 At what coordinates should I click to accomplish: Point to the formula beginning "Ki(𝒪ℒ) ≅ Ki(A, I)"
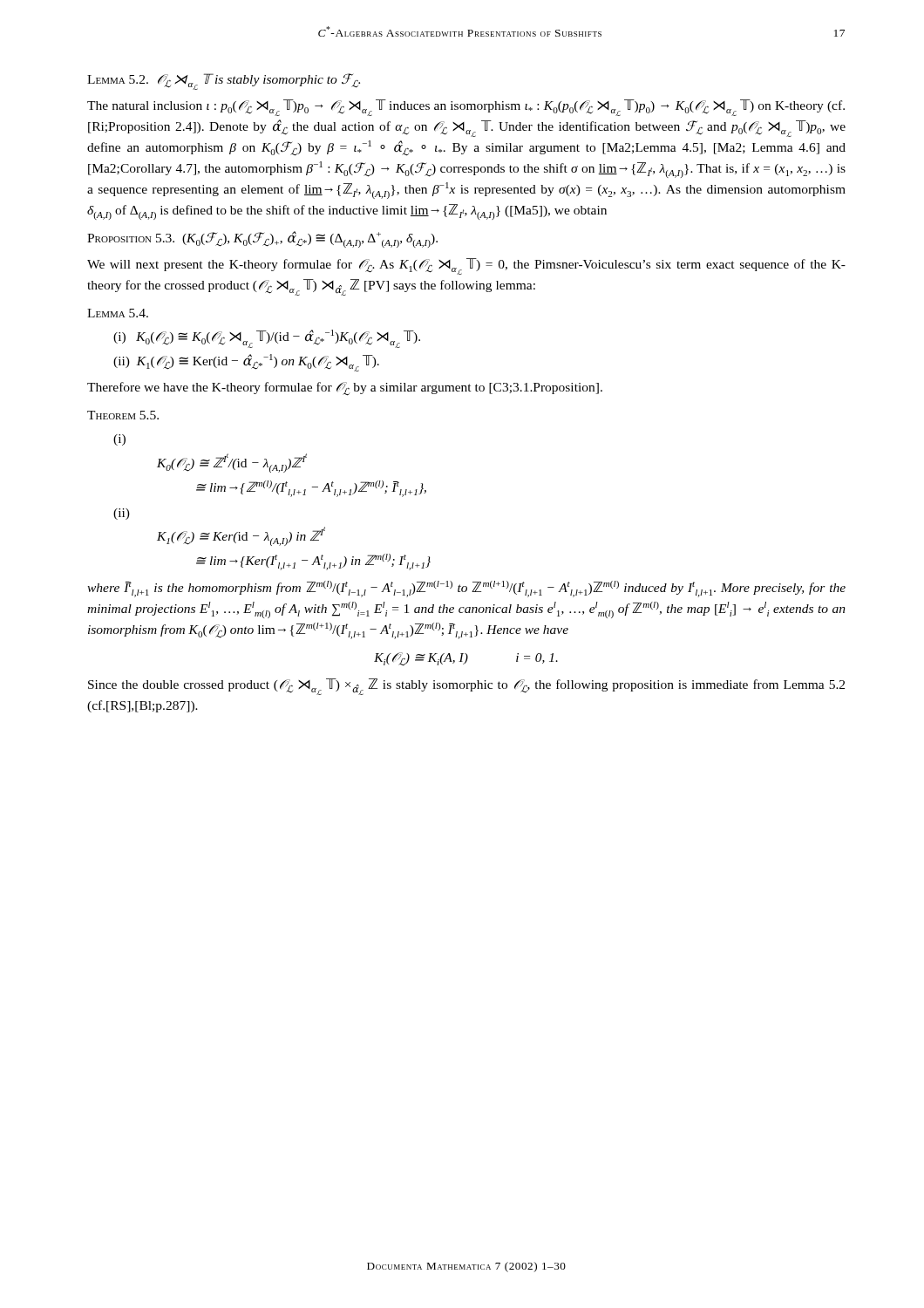coord(466,658)
